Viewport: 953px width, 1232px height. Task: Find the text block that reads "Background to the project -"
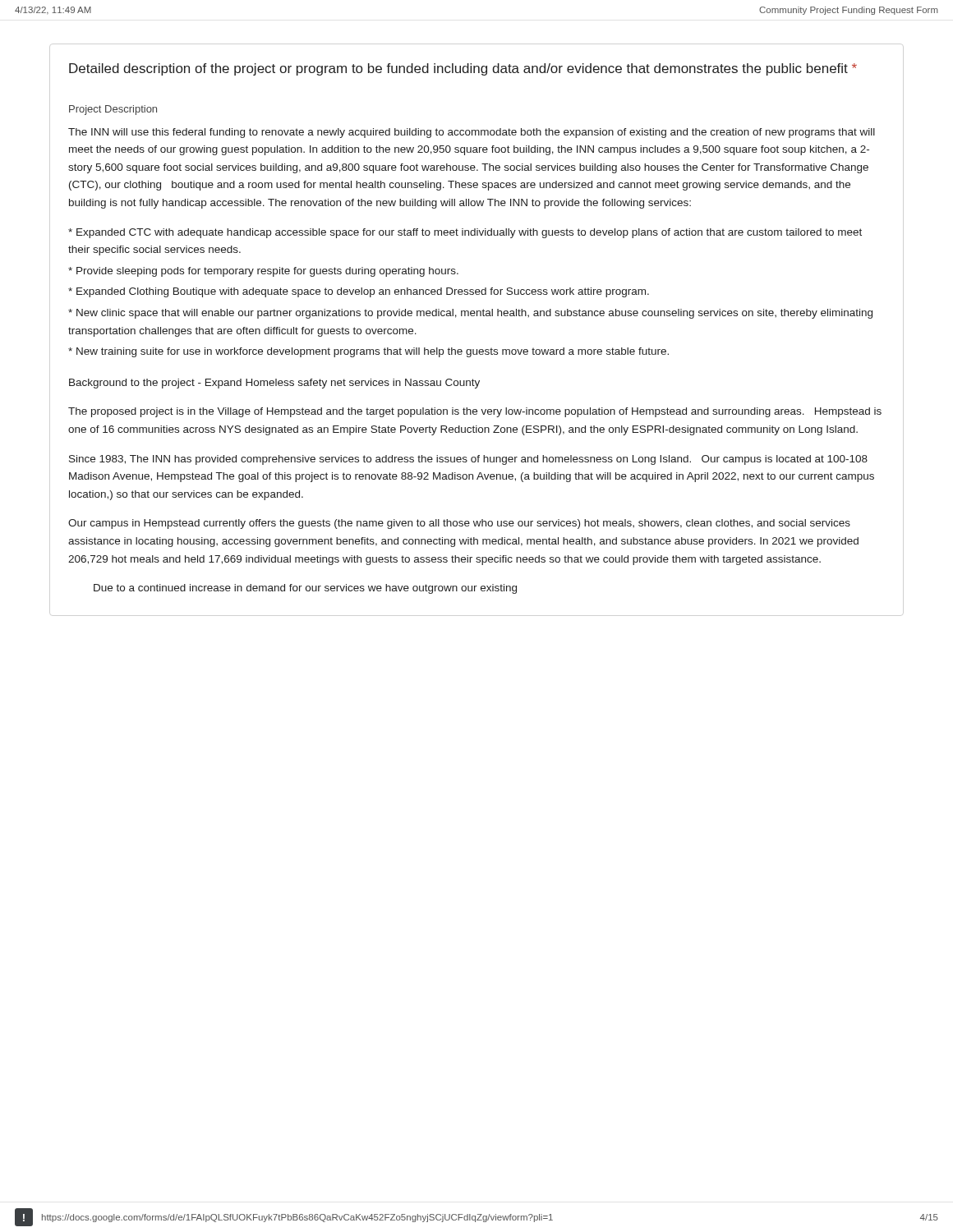click(274, 382)
